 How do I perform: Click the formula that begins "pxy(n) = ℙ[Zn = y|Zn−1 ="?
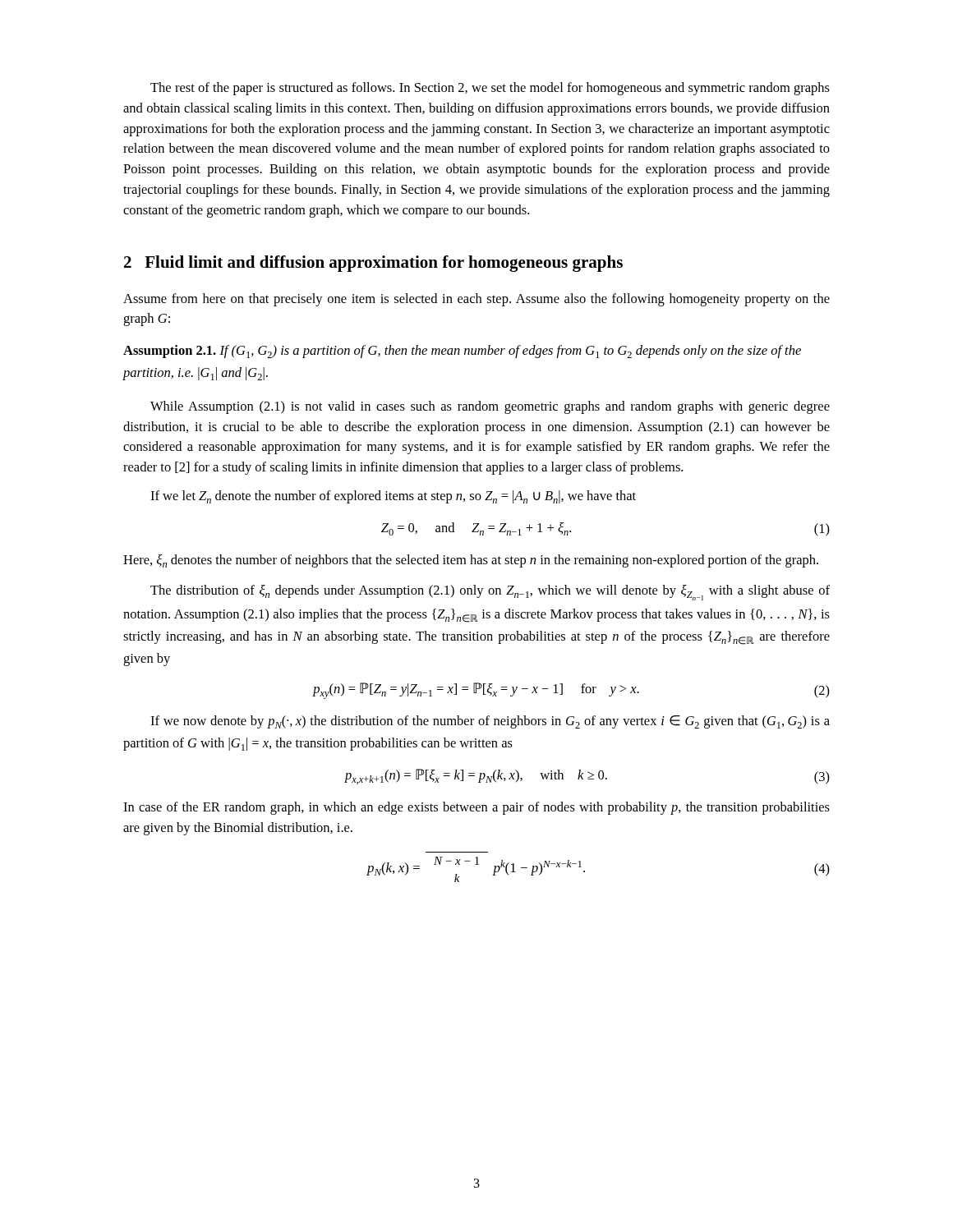[572, 690]
